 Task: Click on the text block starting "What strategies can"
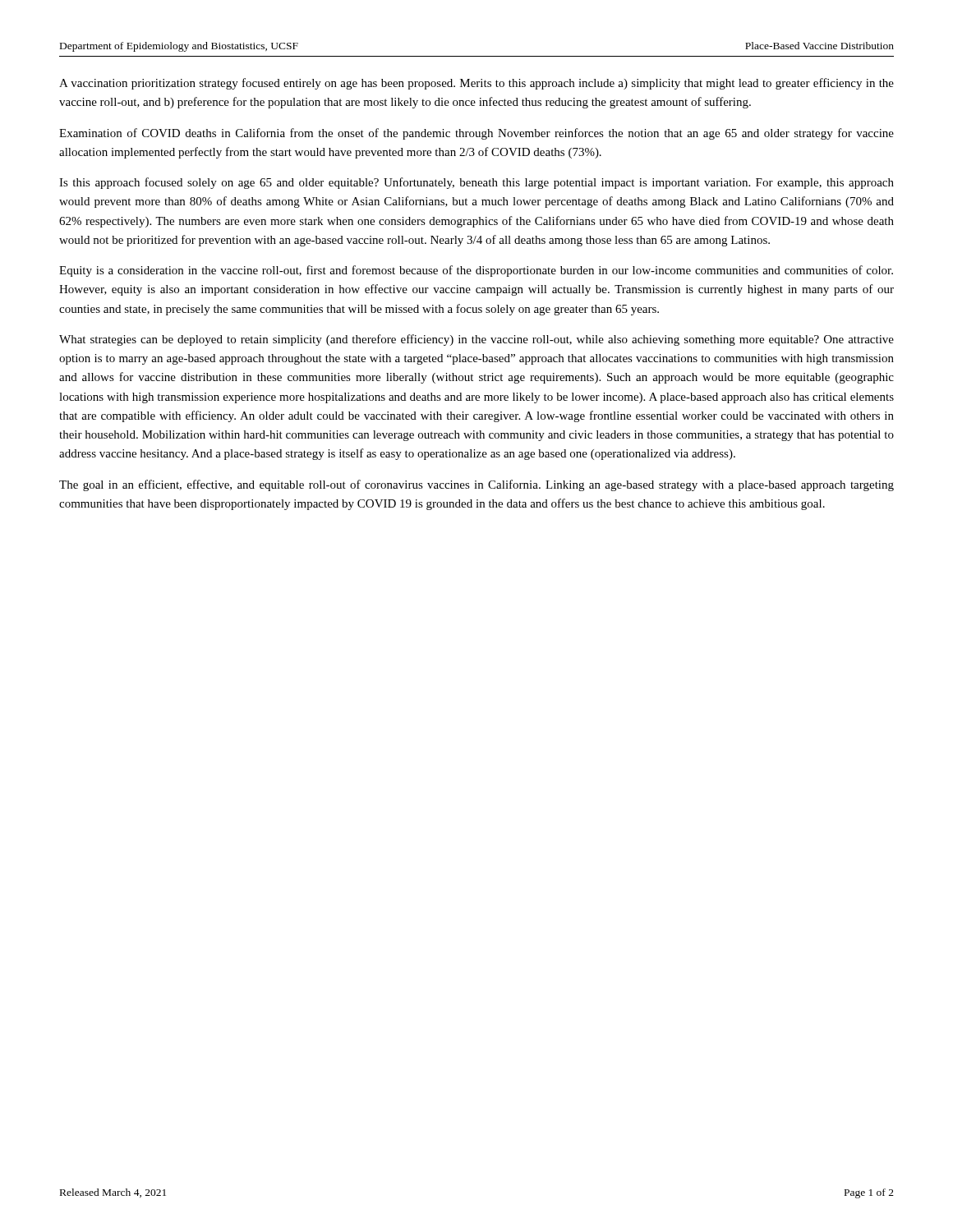tap(476, 396)
